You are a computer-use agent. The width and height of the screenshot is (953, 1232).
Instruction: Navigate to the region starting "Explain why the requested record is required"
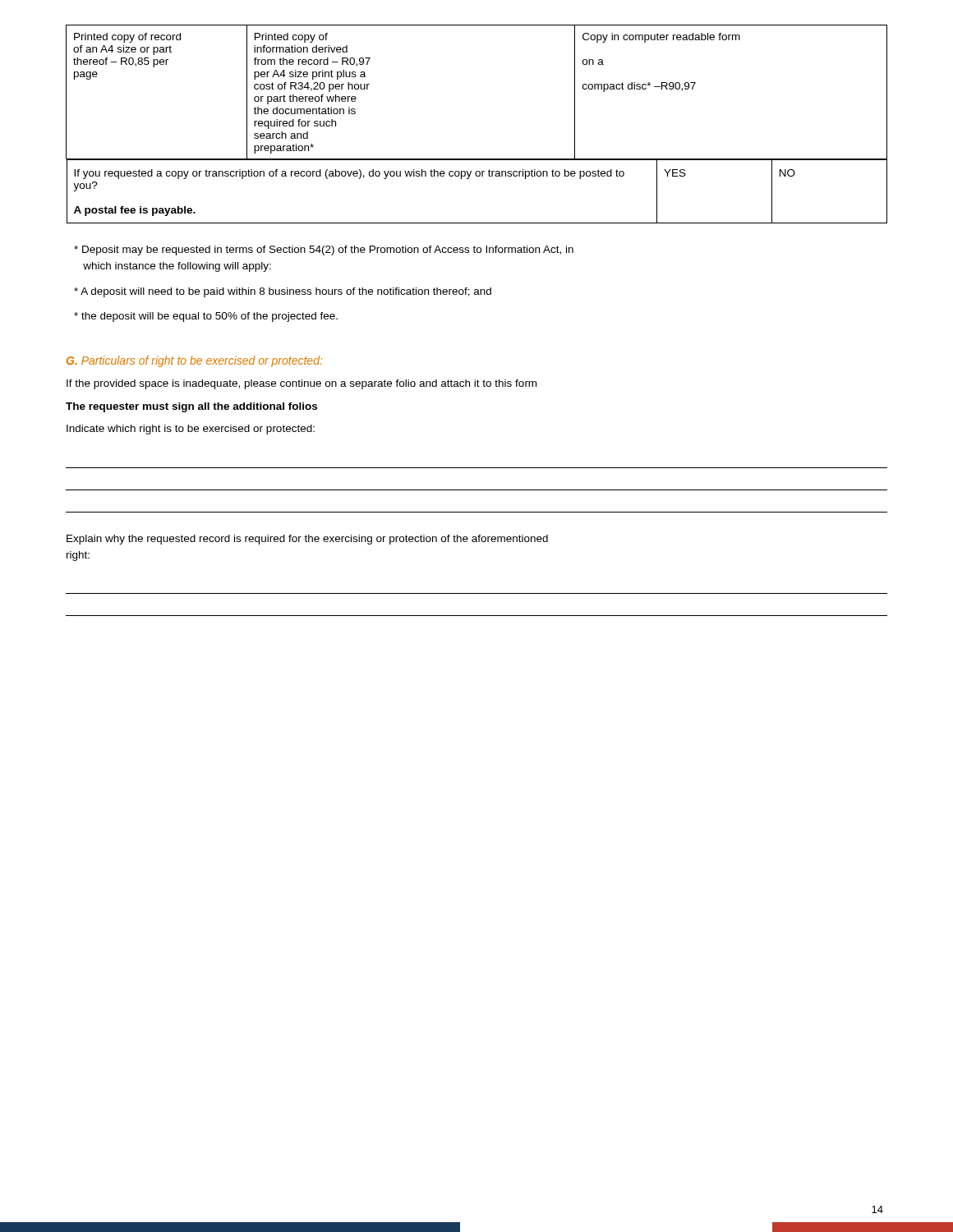pyautogui.click(x=307, y=546)
